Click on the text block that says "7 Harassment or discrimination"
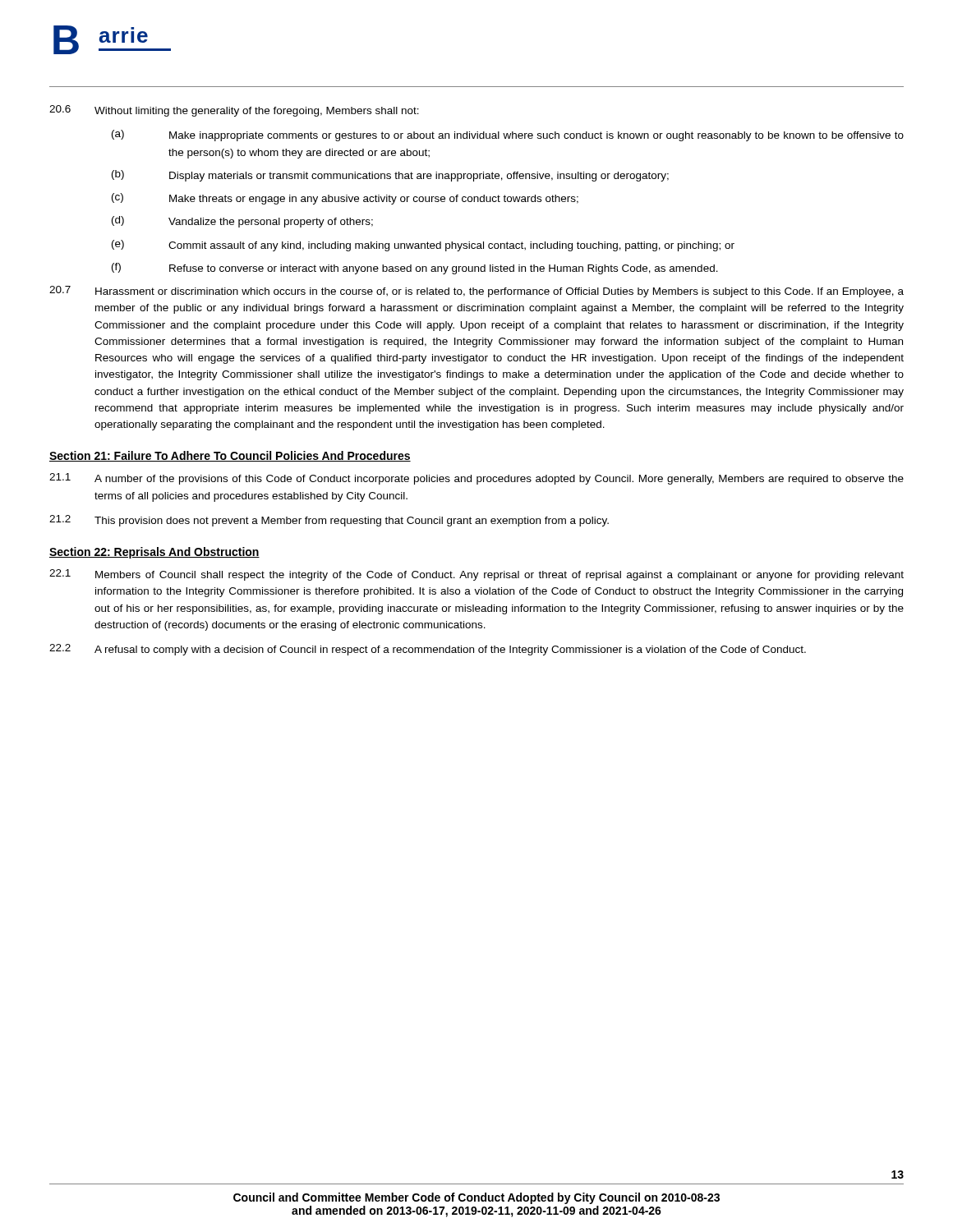 [x=476, y=358]
